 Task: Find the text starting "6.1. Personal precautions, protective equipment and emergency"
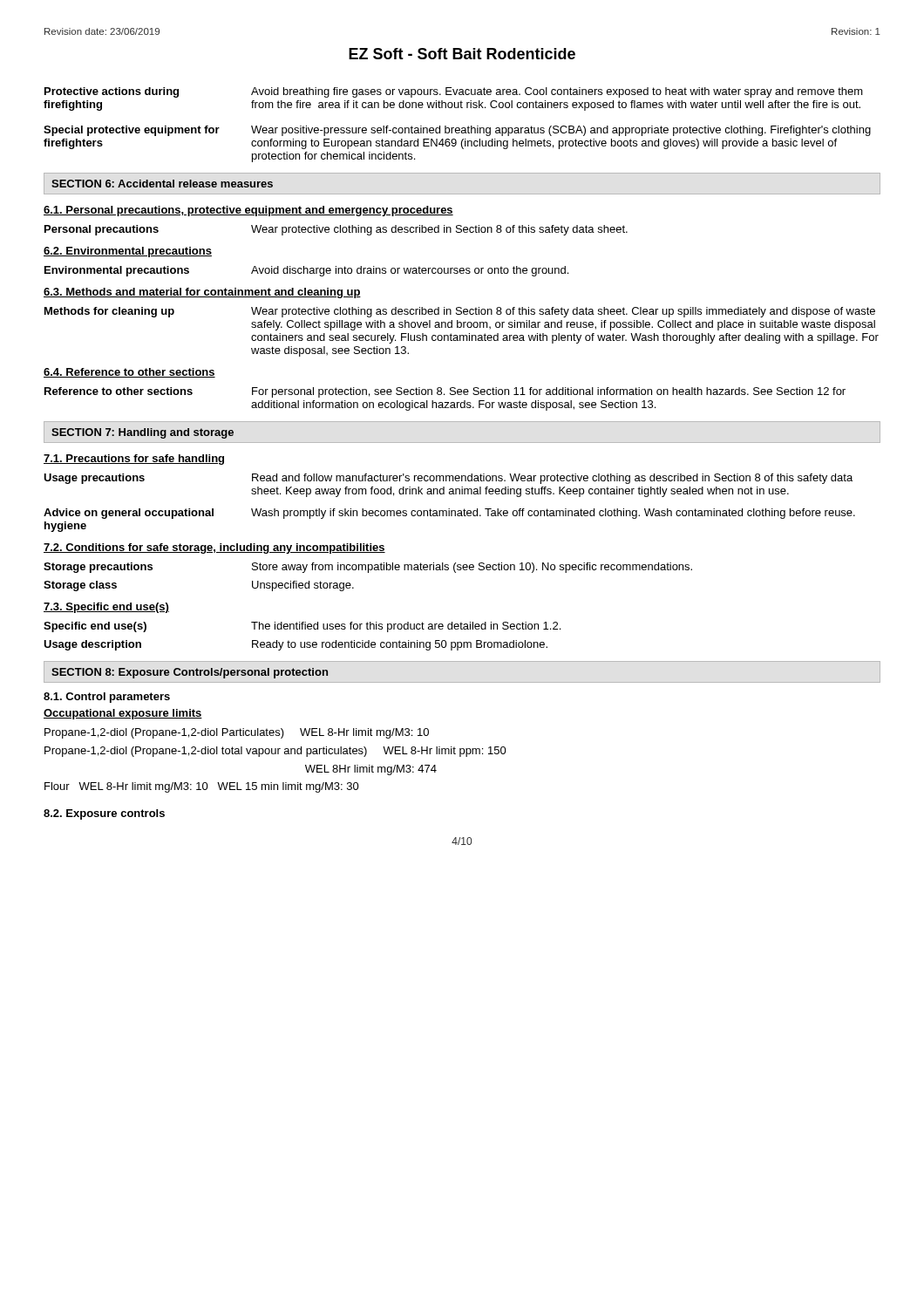248,210
